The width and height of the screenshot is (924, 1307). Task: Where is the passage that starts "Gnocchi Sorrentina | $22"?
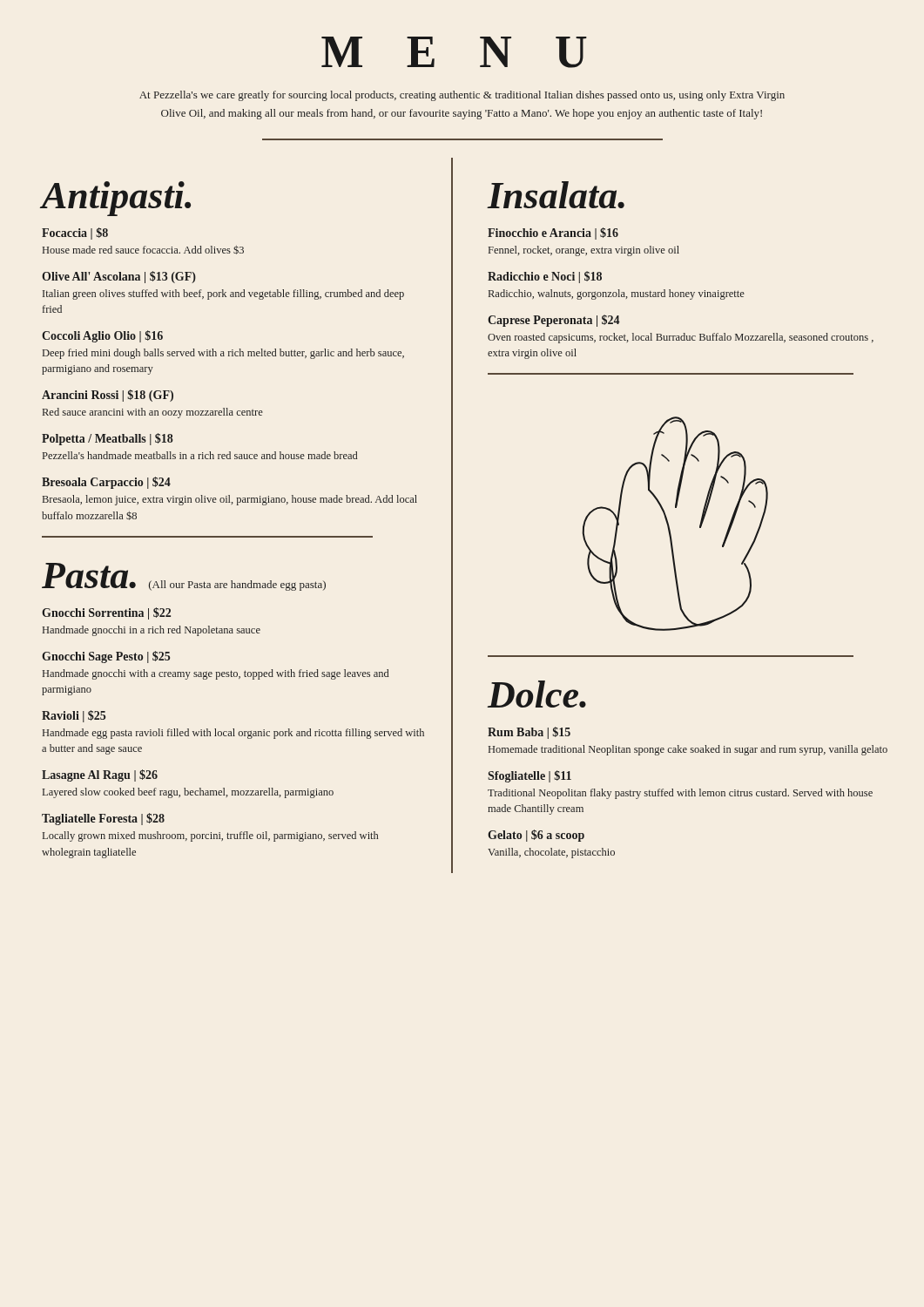tap(233, 622)
